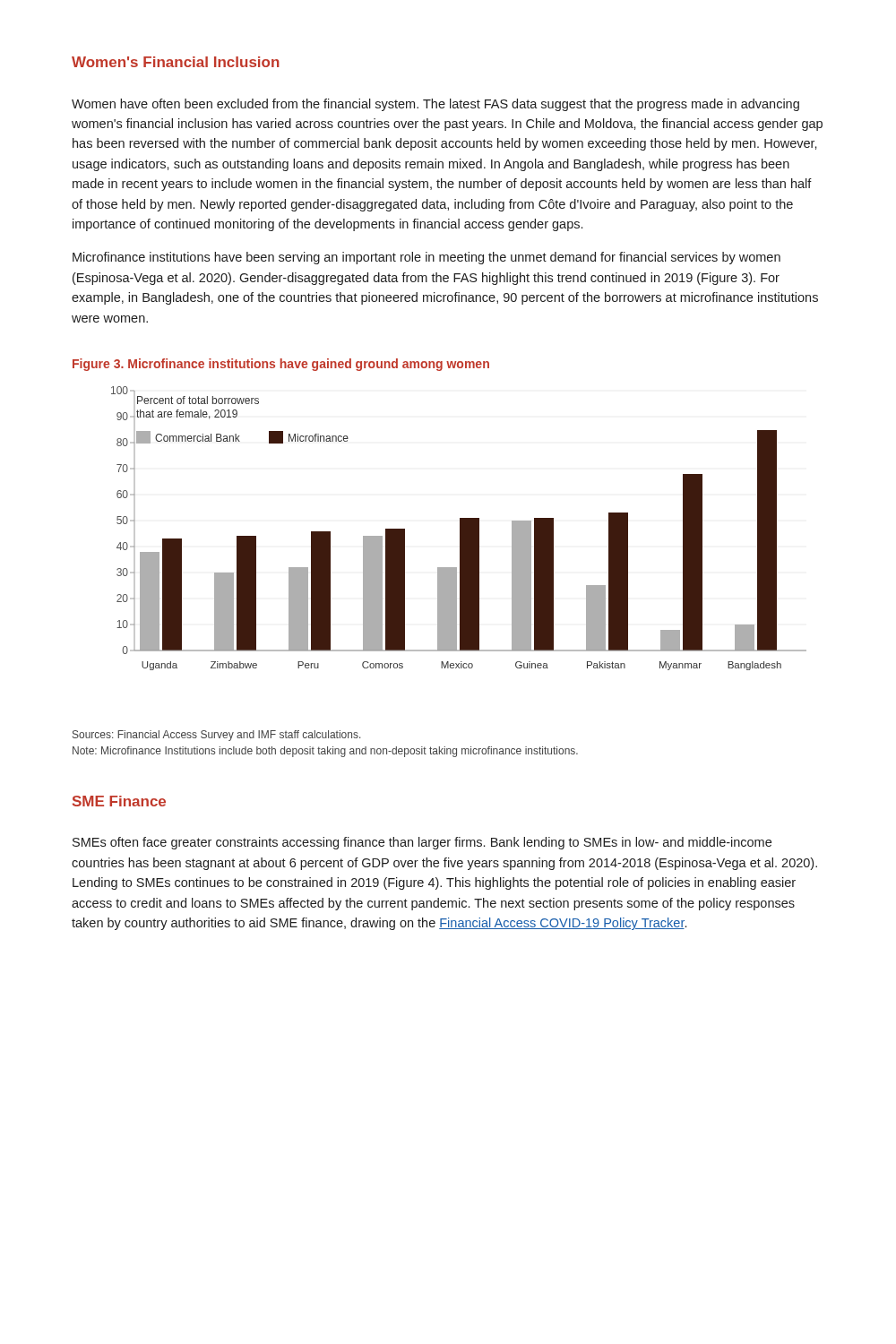Select the section header containing "Women's Financial Inclusion"
This screenshot has height=1344, width=896.
pos(176,63)
